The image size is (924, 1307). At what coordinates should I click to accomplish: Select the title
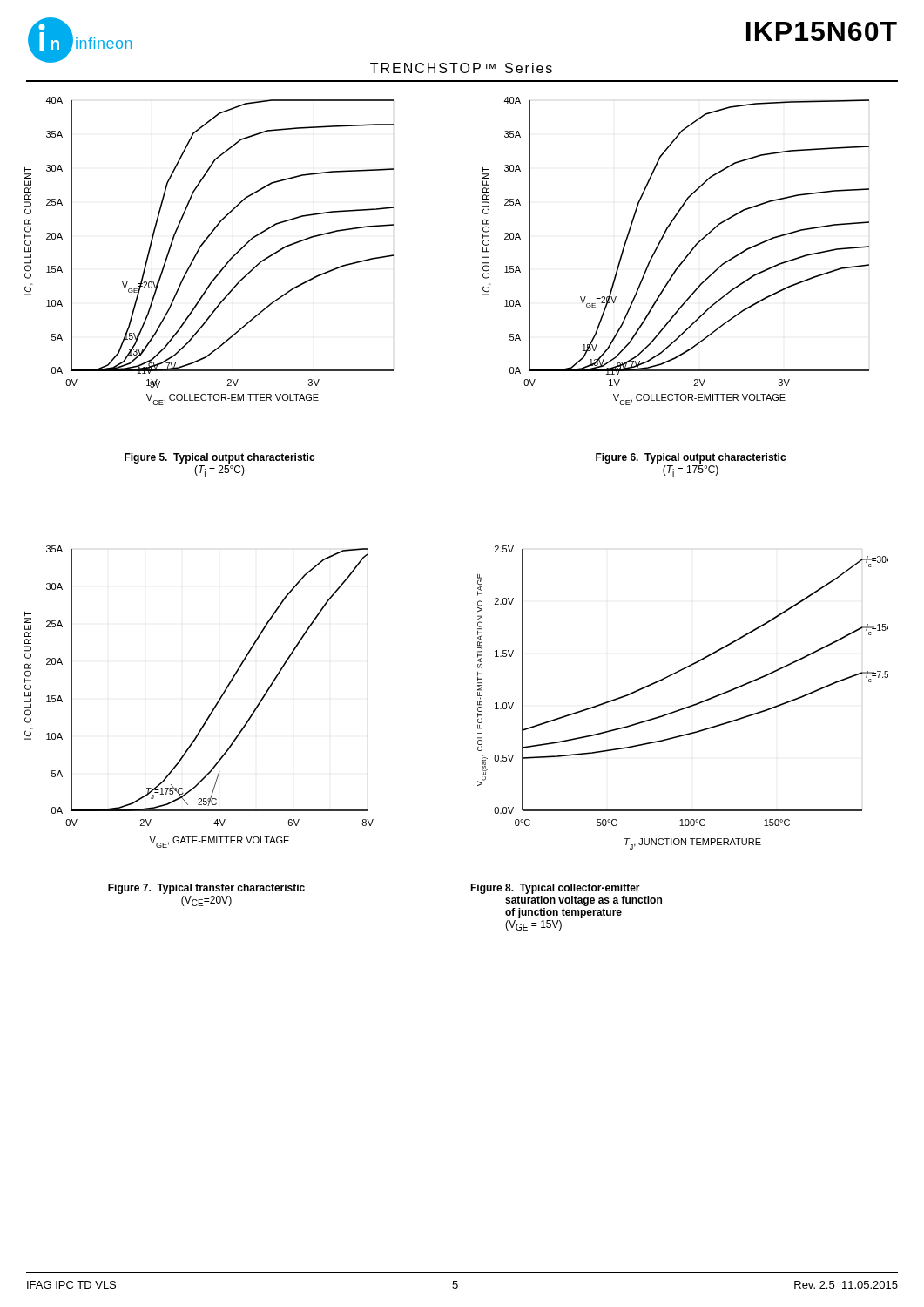[x=821, y=31]
